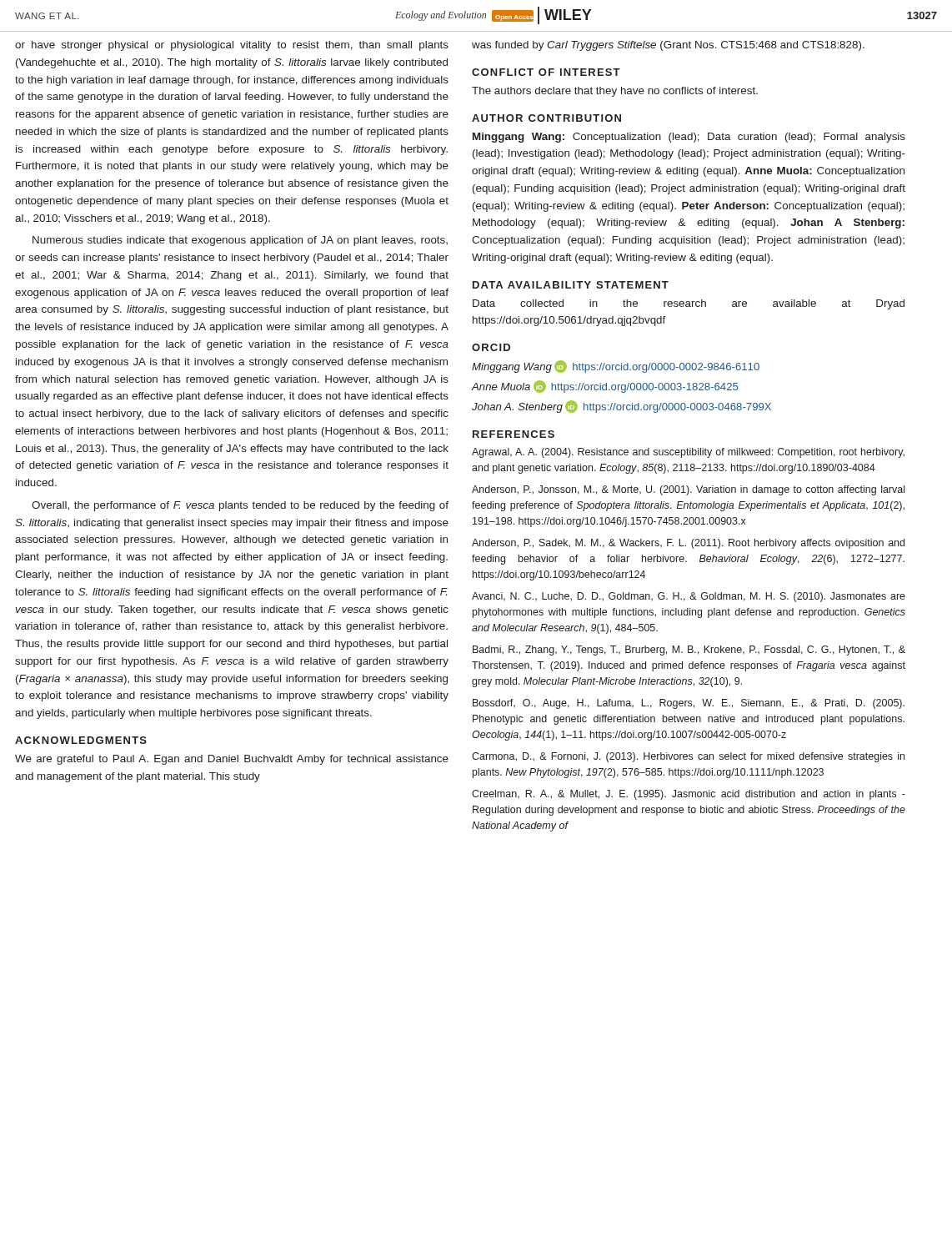Select the text block that reads "Numerous studies indicate that"
Viewport: 952px width, 1251px height.
pos(232,362)
